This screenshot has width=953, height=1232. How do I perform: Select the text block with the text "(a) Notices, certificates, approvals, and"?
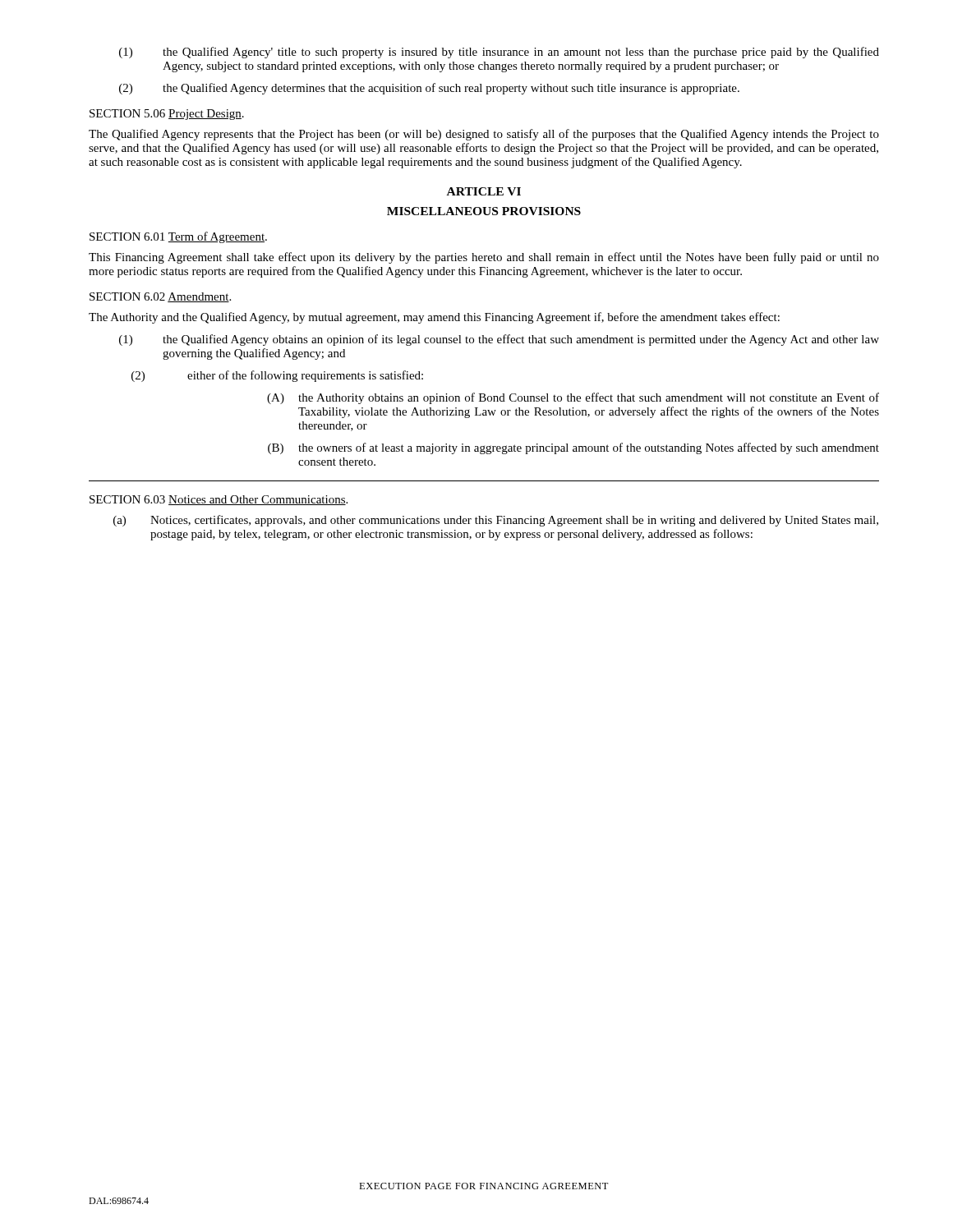click(x=484, y=527)
